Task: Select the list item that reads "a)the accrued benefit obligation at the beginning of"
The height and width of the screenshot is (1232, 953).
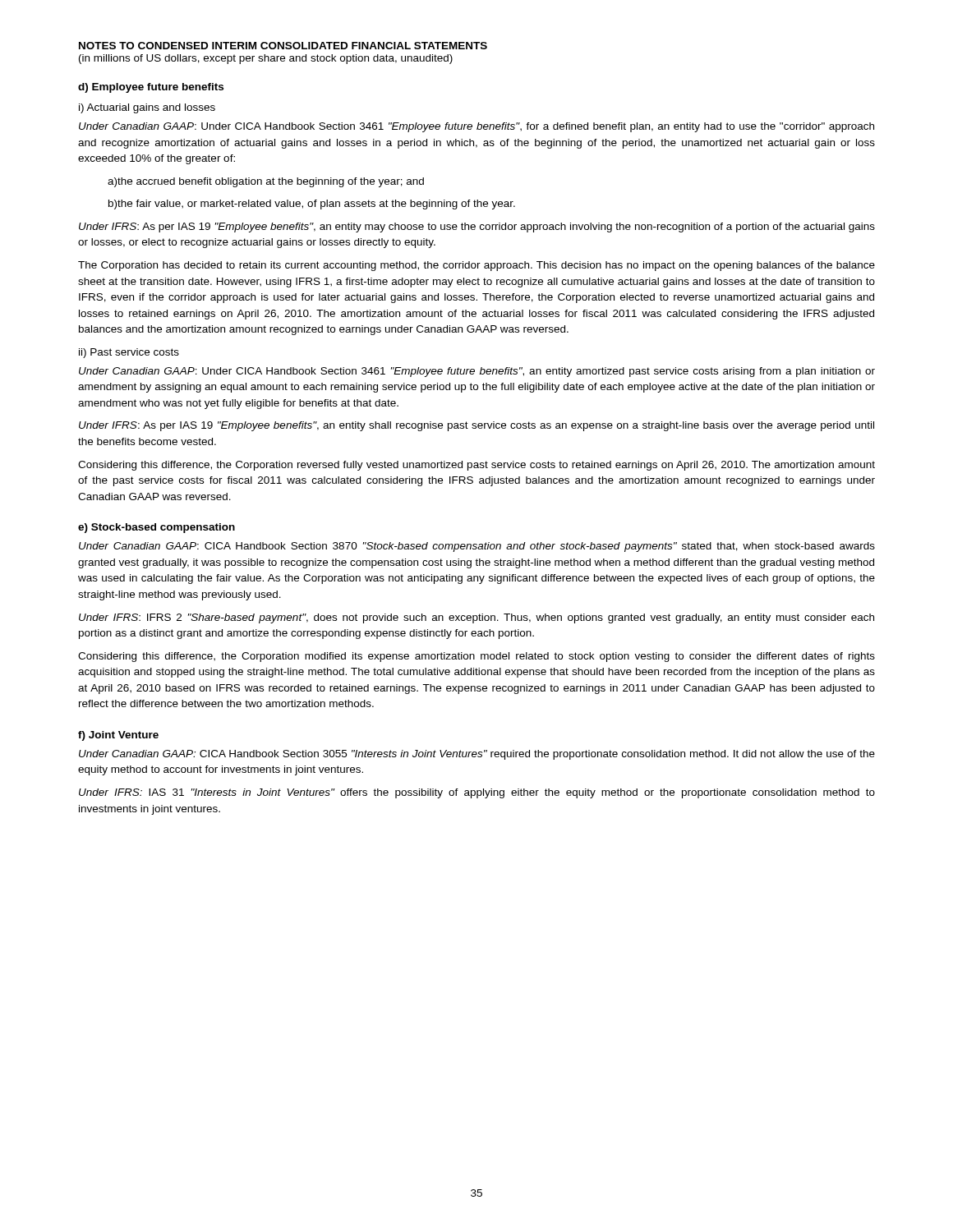Action: 266,182
